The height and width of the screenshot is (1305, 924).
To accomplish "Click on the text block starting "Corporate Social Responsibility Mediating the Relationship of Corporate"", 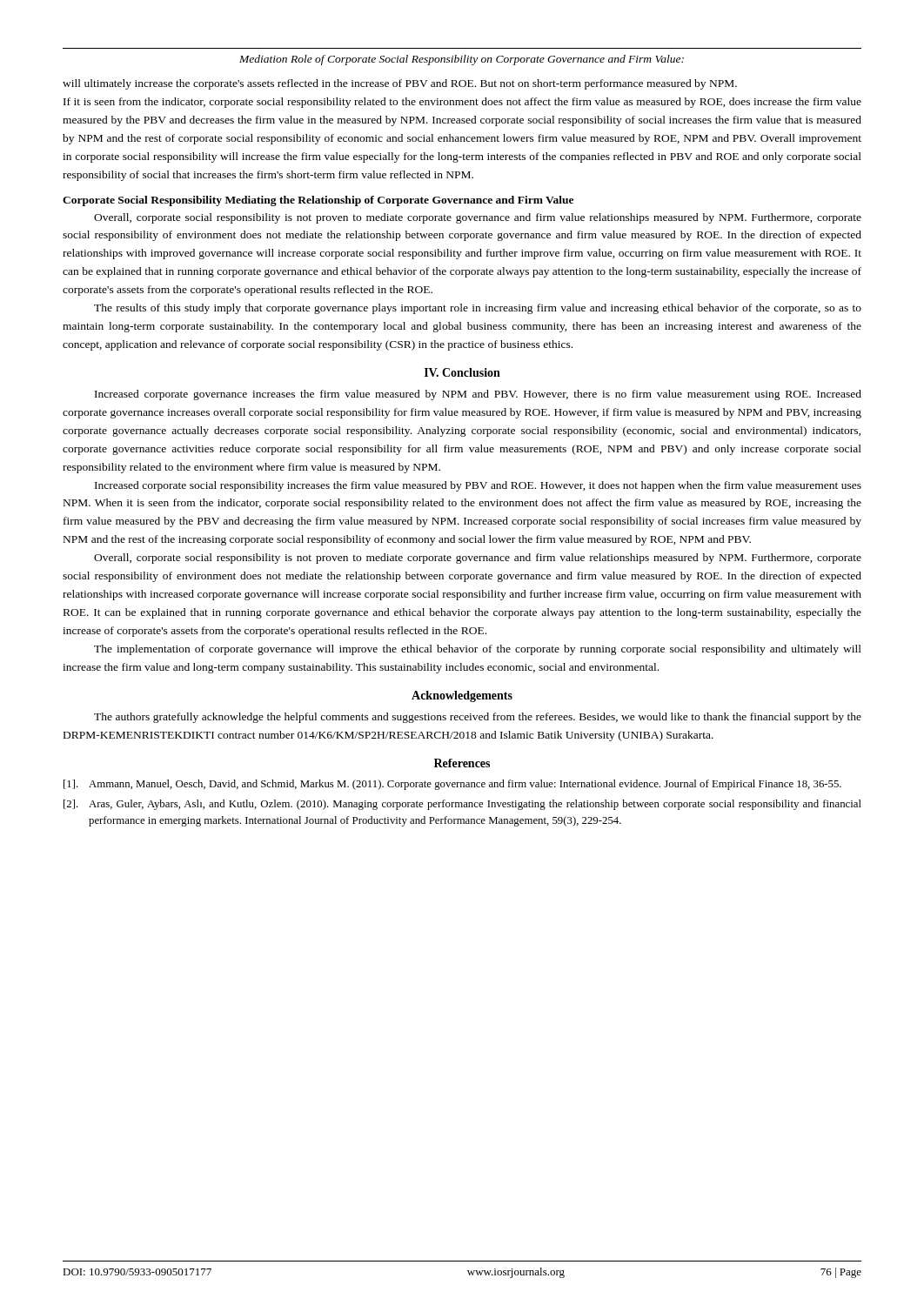I will pos(318,199).
